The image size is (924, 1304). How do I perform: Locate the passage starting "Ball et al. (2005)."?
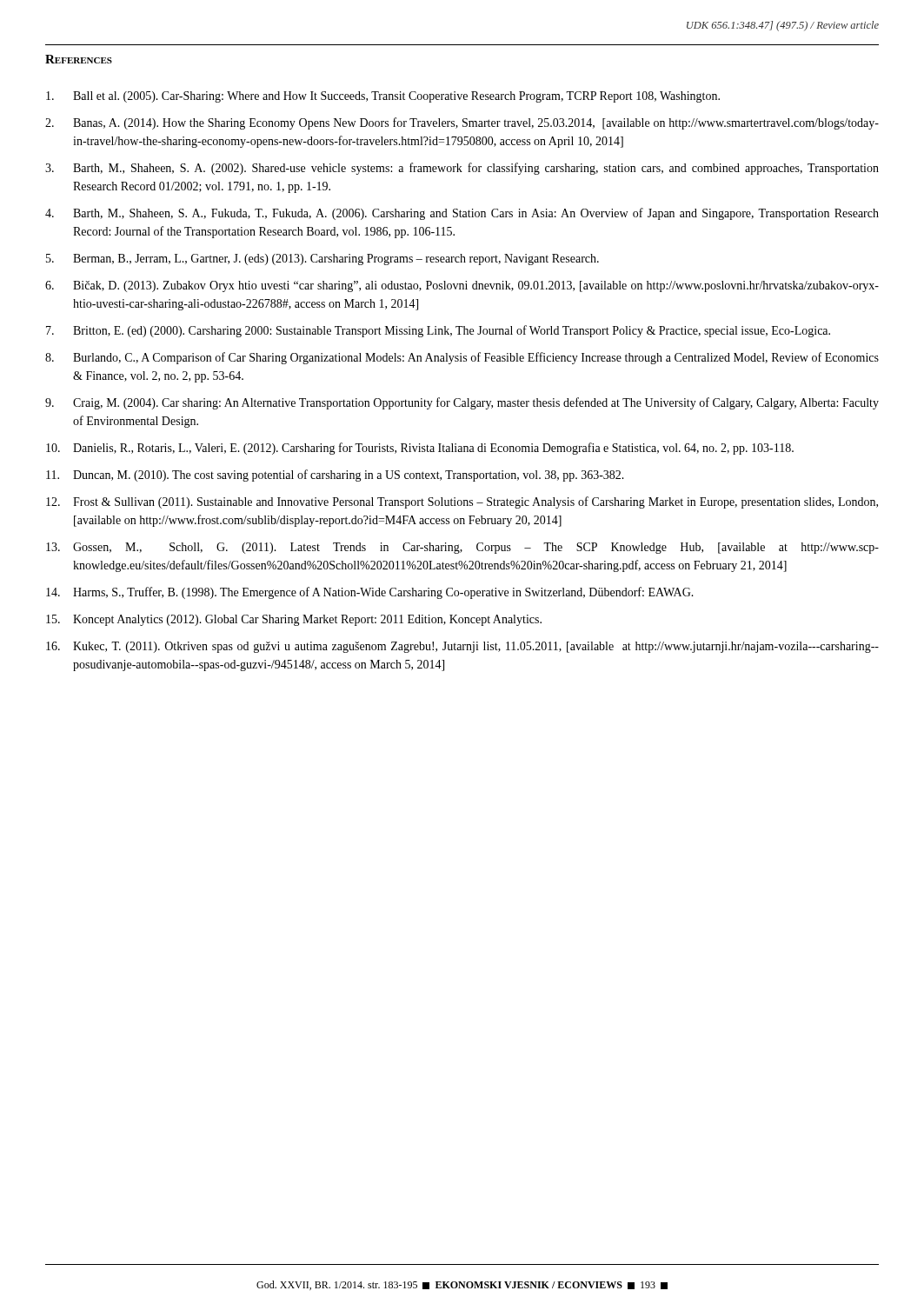coord(462,96)
